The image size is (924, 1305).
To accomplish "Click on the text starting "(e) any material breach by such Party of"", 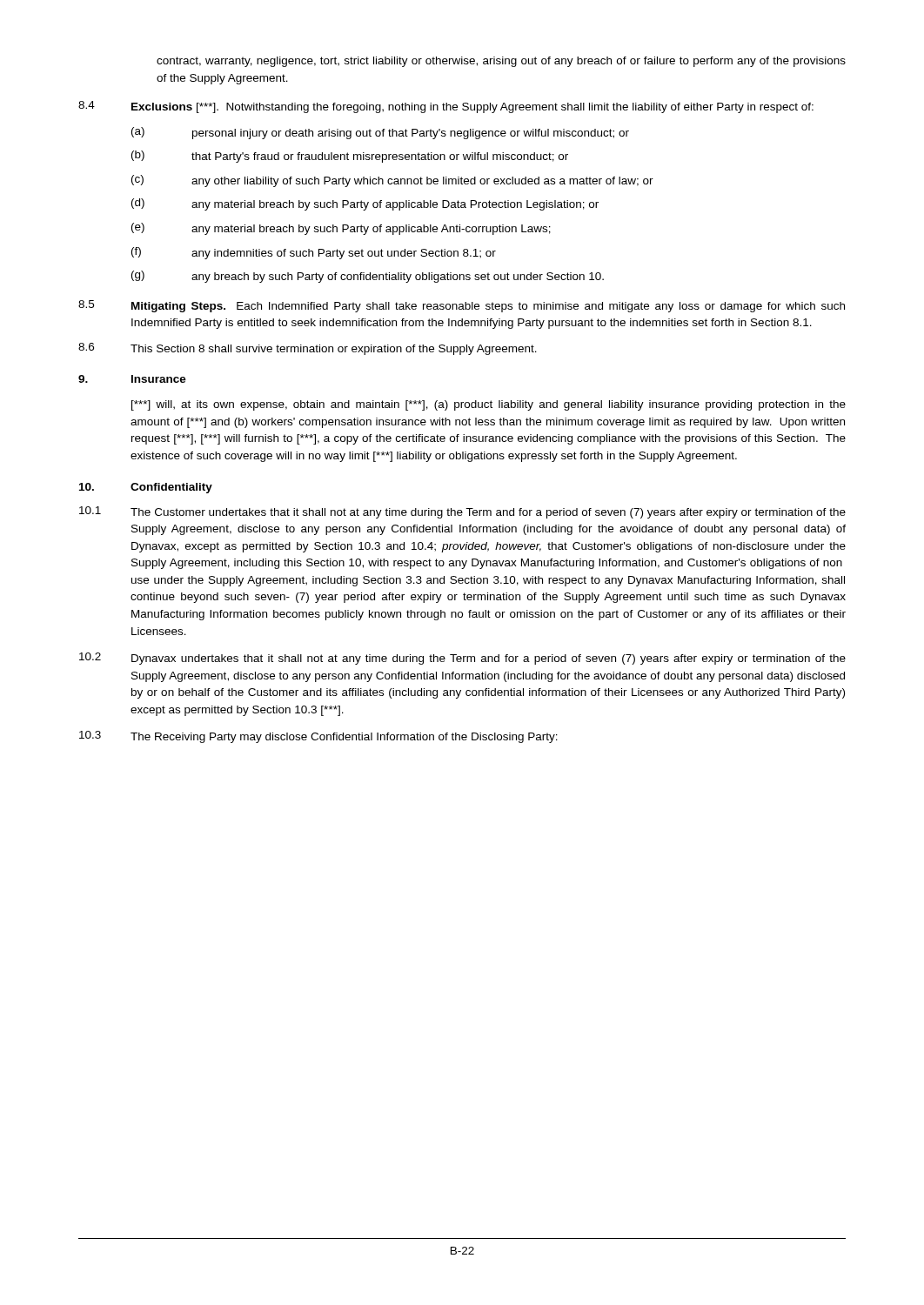I will [x=488, y=229].
